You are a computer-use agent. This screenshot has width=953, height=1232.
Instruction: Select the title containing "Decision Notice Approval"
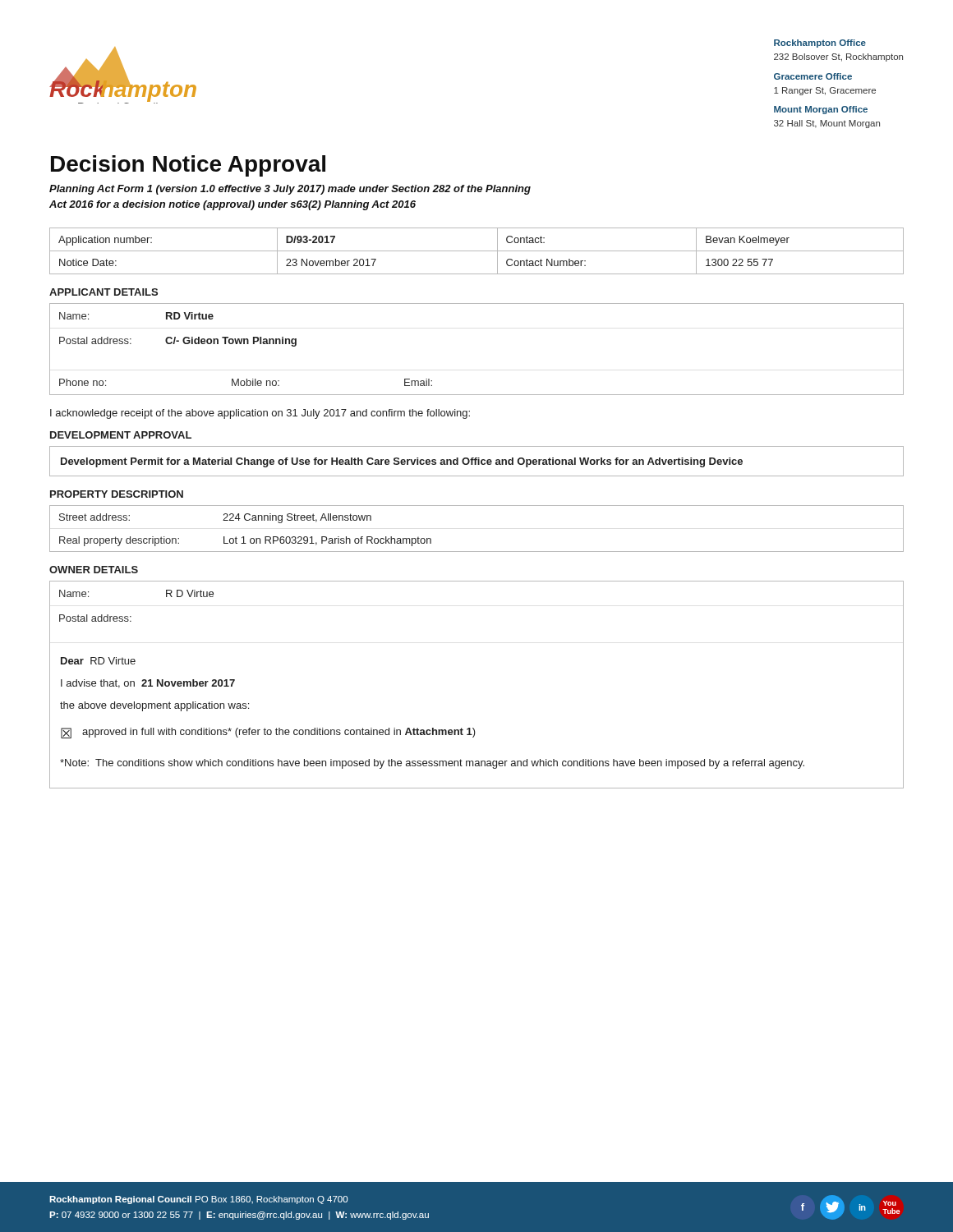[188, 163]
